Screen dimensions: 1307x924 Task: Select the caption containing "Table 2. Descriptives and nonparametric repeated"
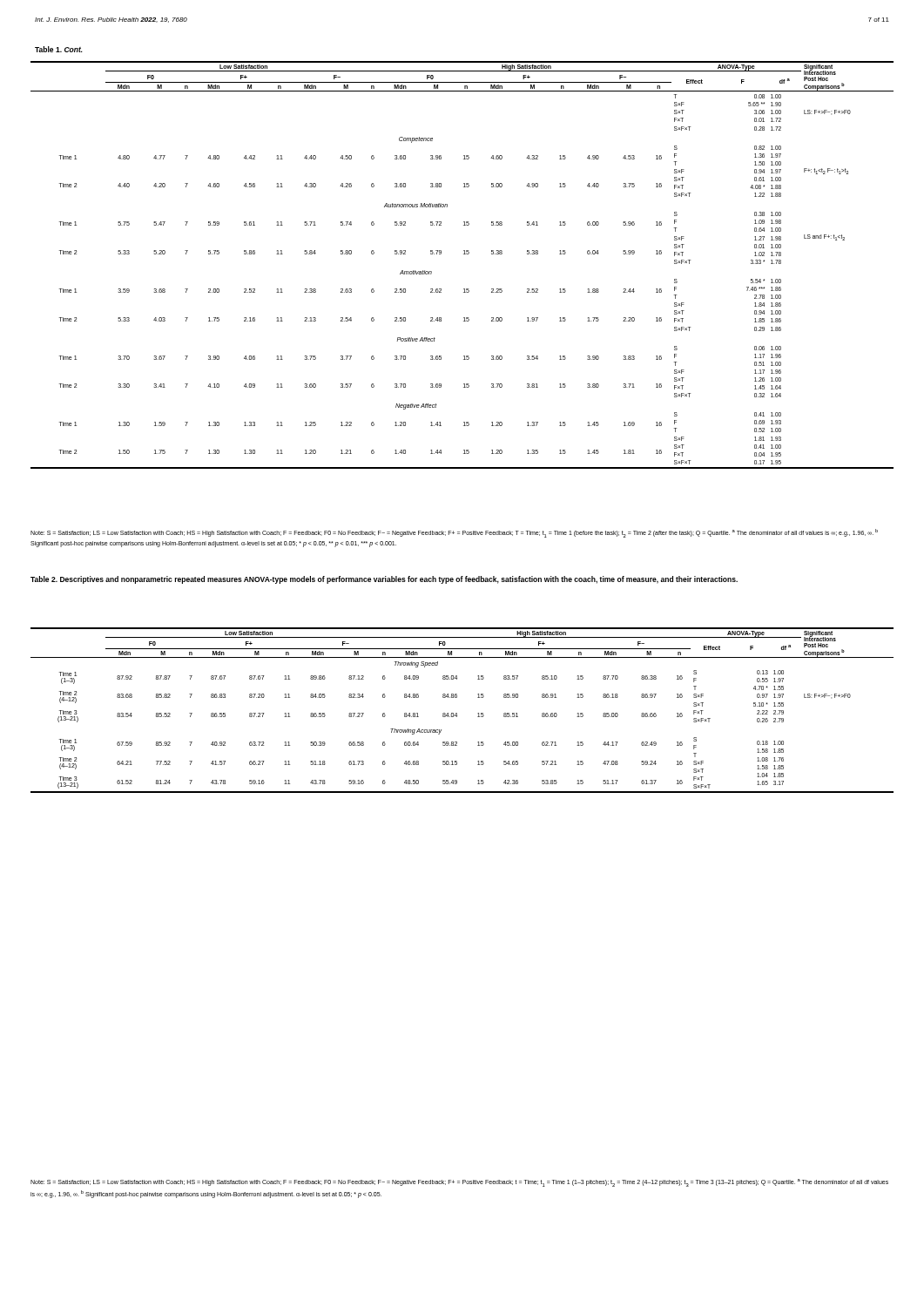(384, 579)
